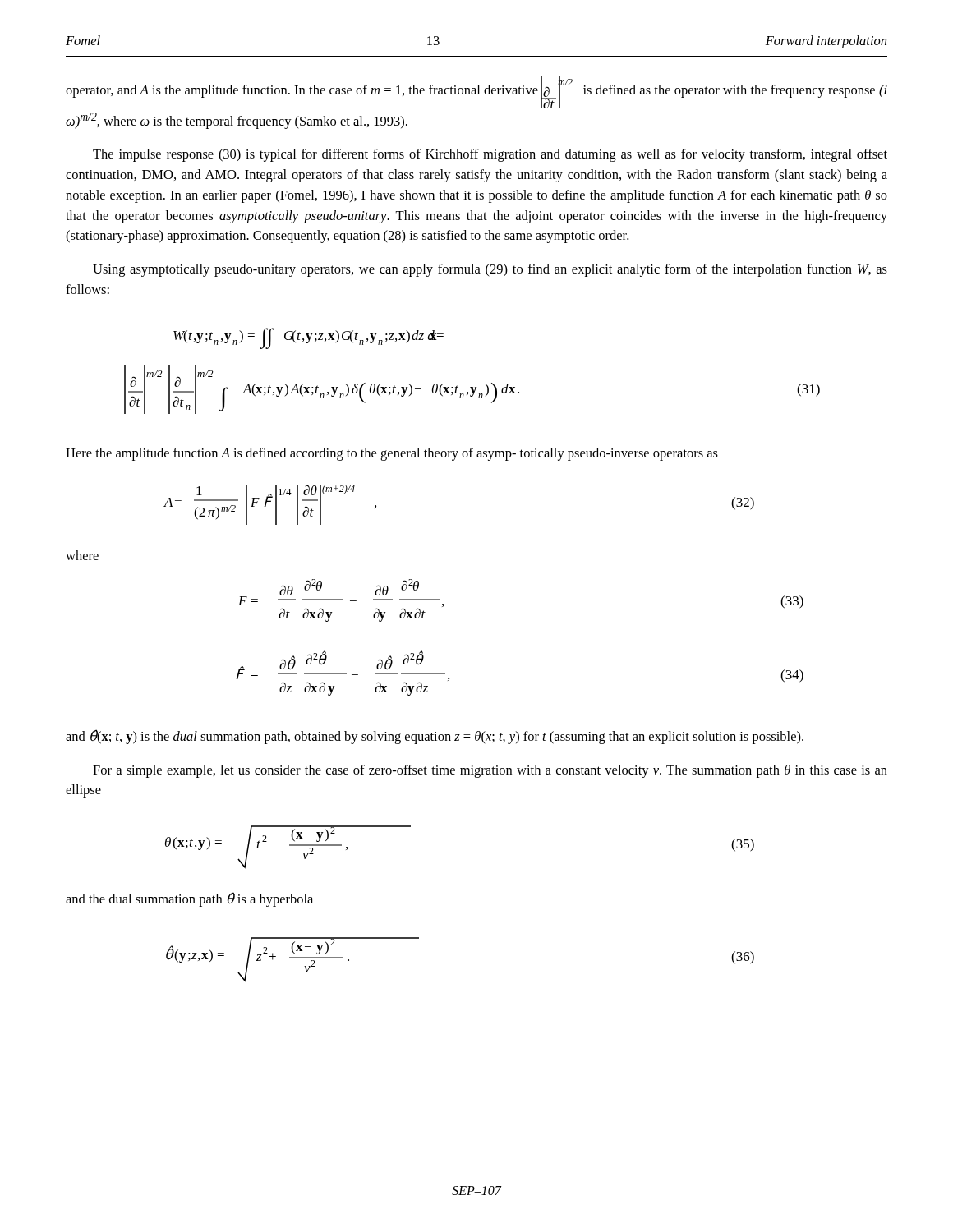953x1232 pixels.
Task: Click the formula that begins "W ( t"
Action: (x=476, y=371)
